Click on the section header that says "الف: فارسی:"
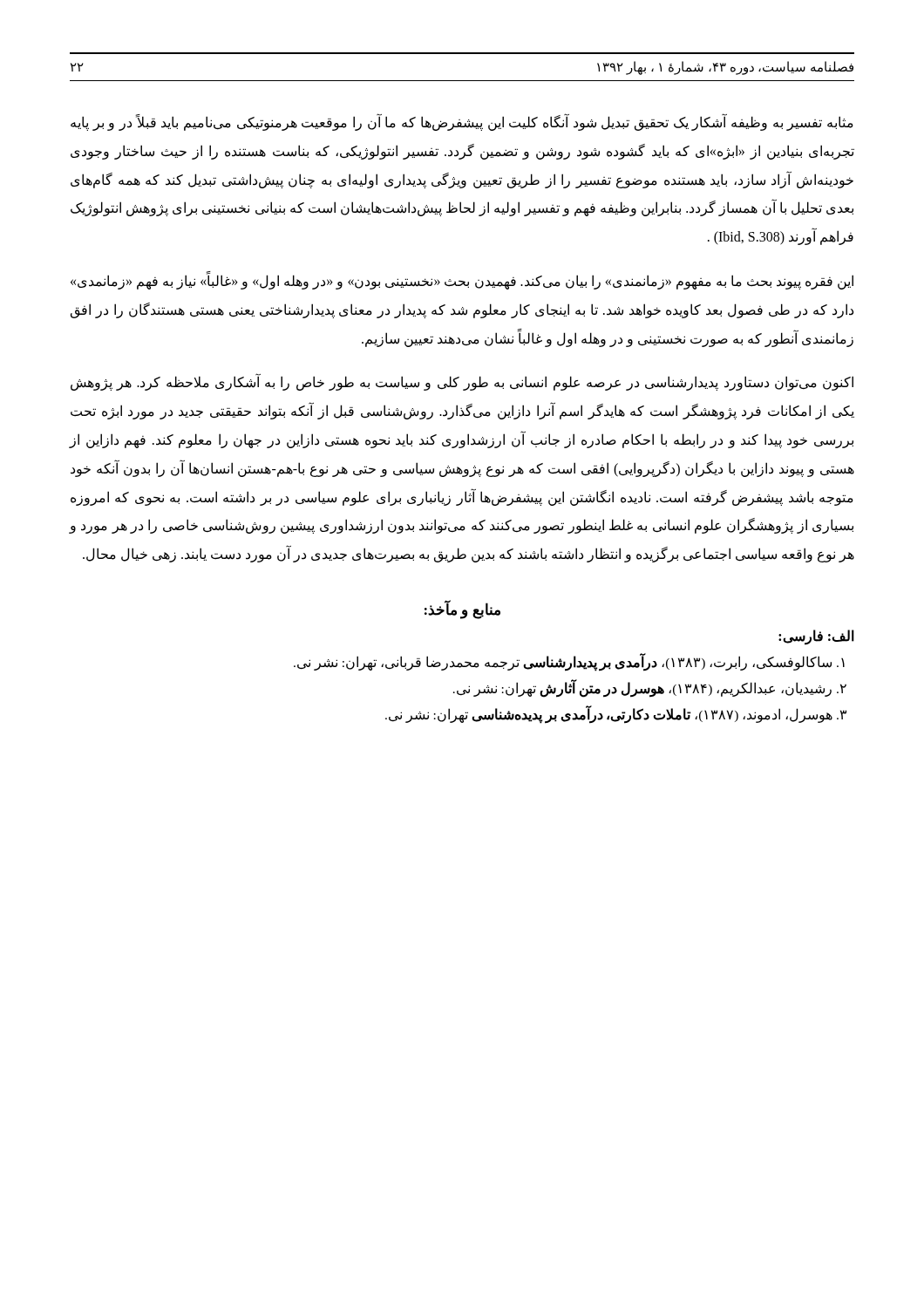 pos(816,636)
